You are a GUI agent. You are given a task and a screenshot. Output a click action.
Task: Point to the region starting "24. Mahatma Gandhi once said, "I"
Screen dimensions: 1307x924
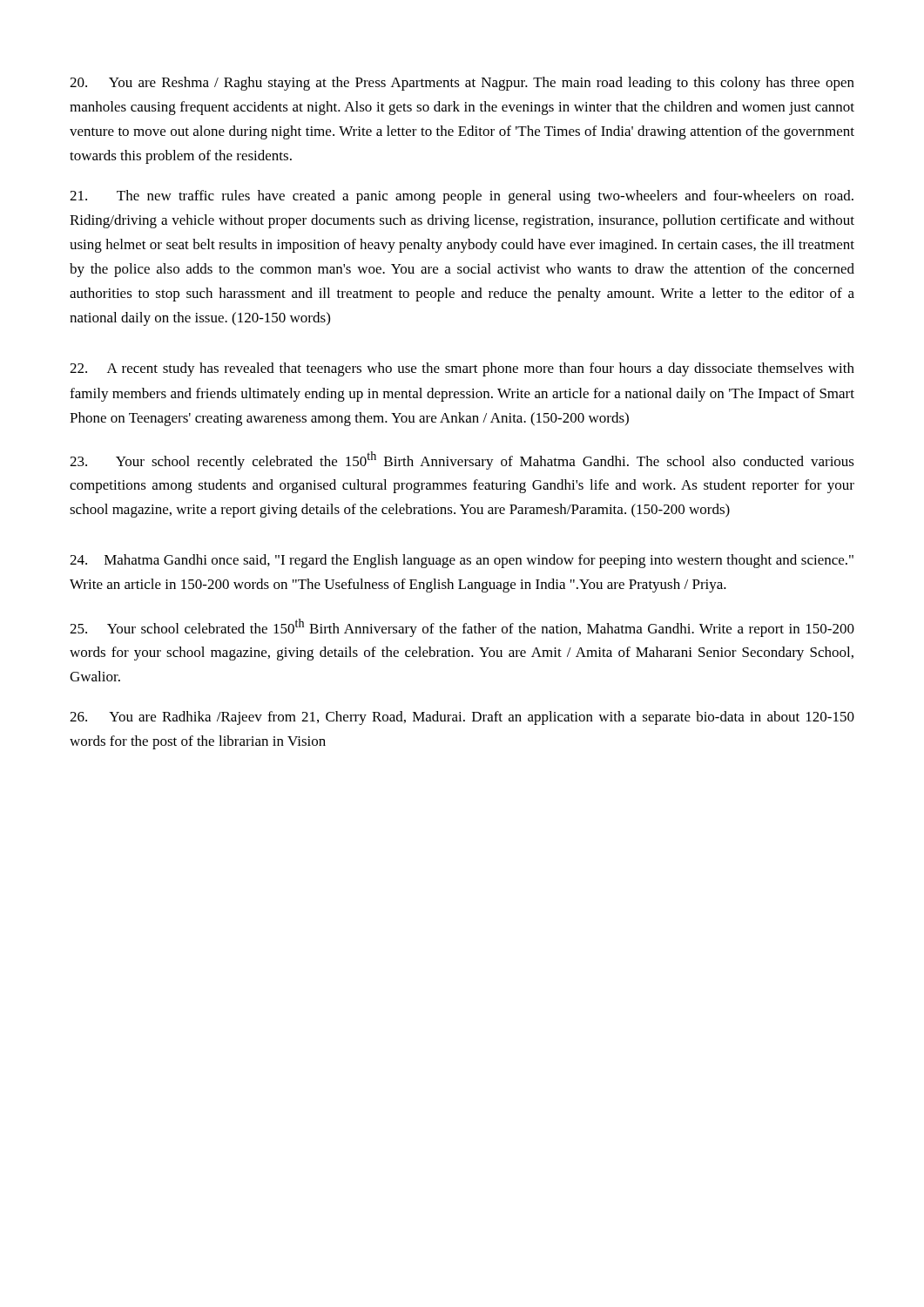click(462, 573)
